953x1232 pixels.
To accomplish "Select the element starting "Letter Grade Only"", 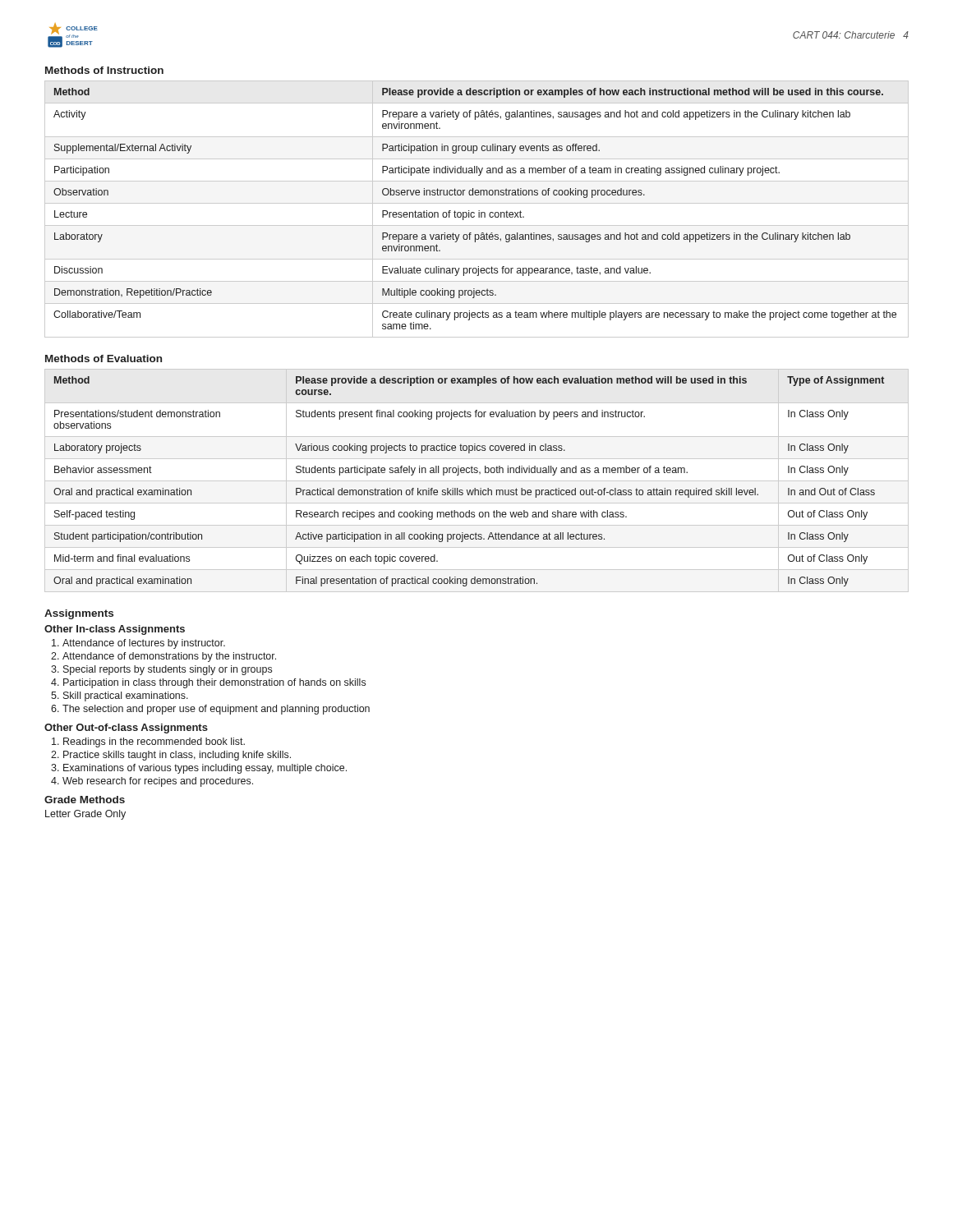I will pos(85,814).
